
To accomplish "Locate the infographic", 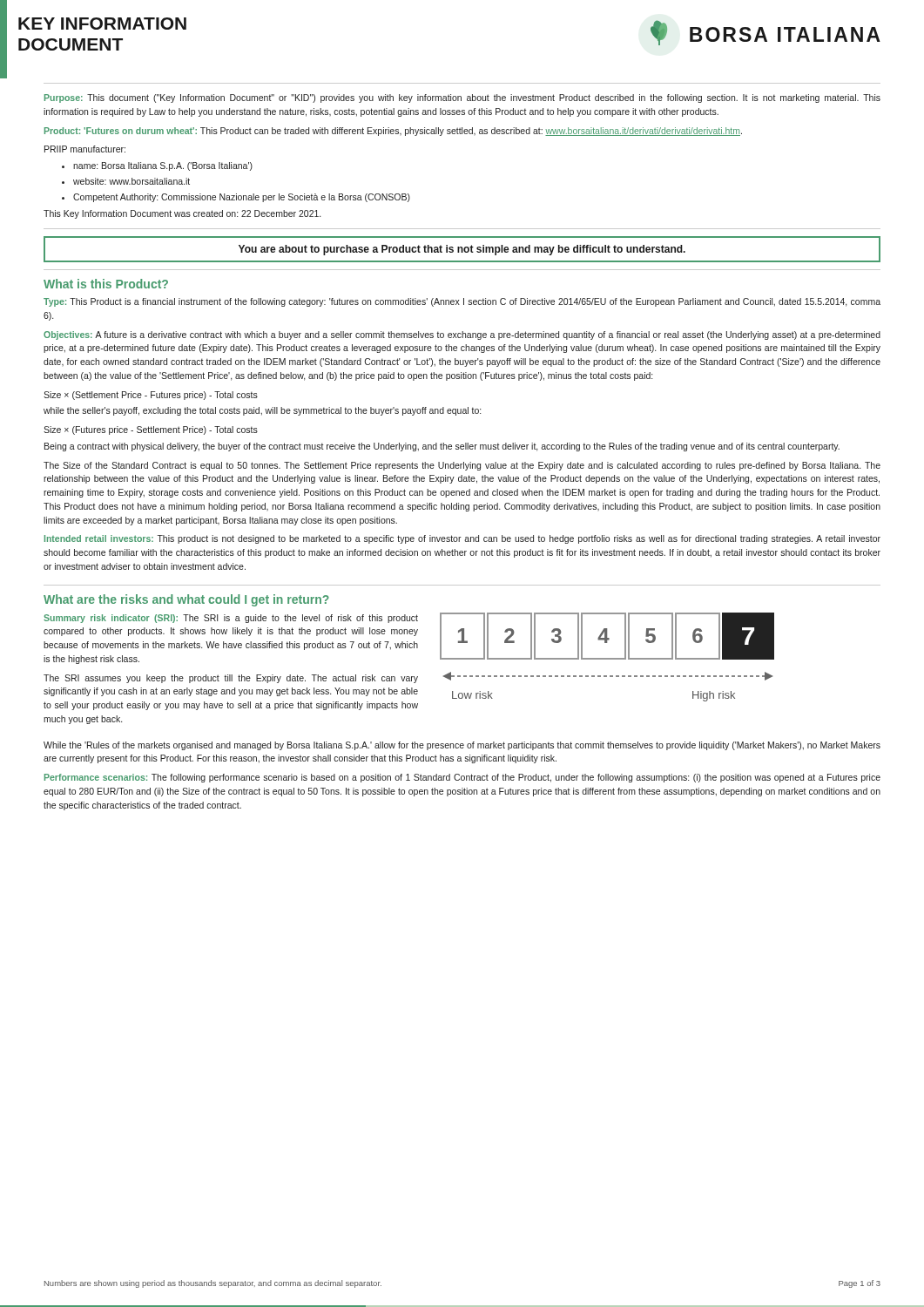I will [x=660, y=665].
